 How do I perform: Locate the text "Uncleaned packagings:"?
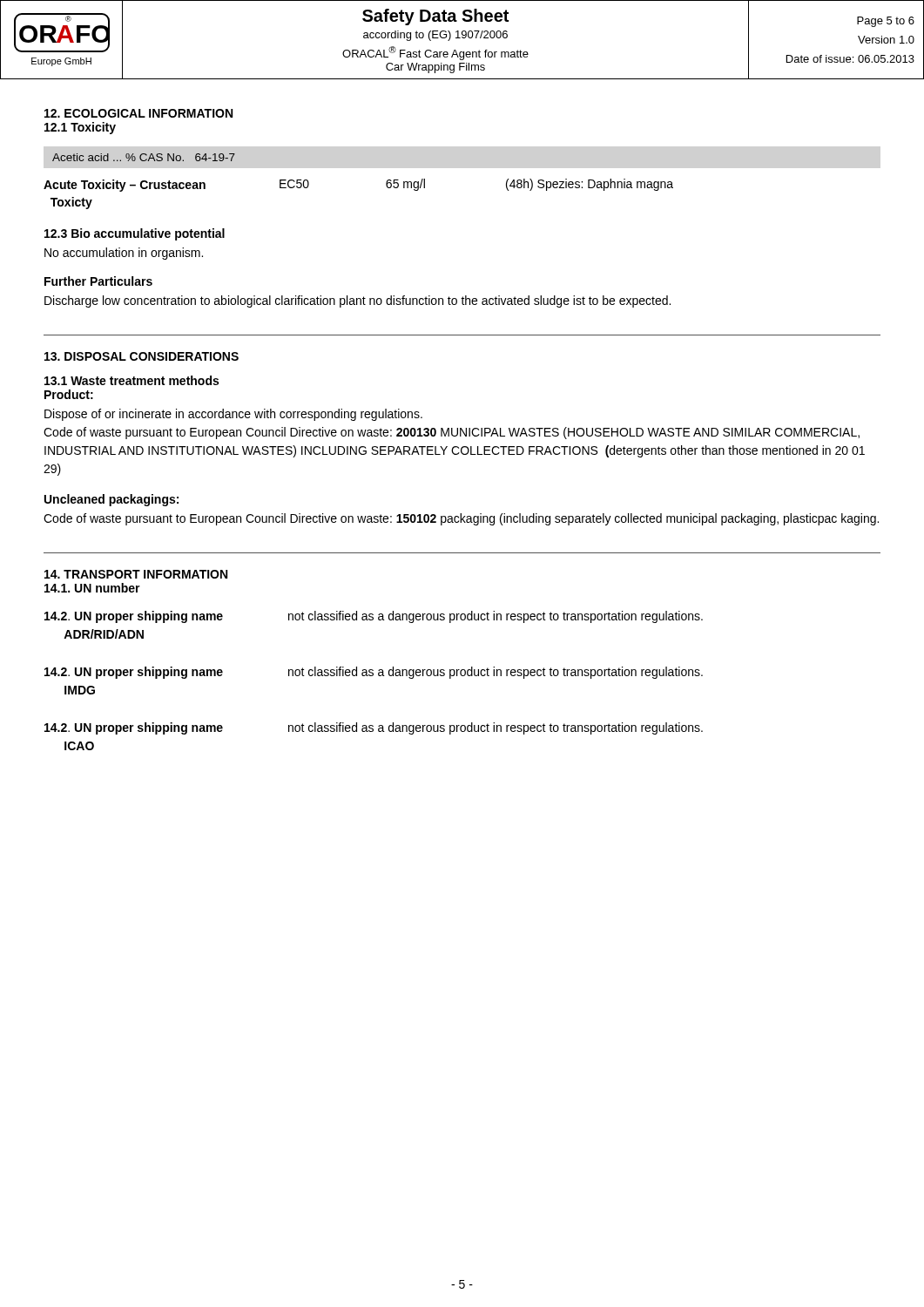coord(112,499)
